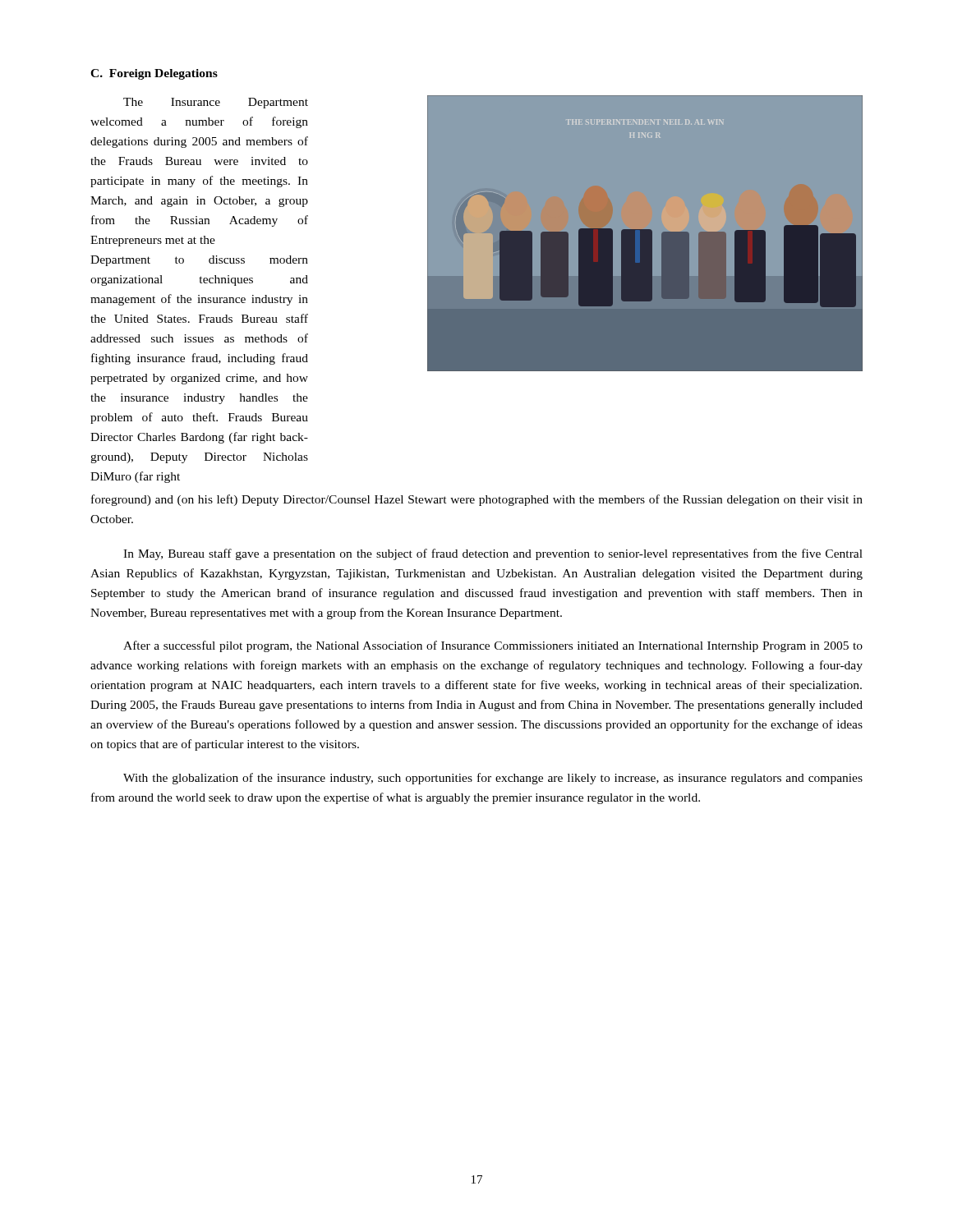This screenshot has width=953, height=1232.
Task: Click on the element starting "In May, Bureau staff gave a presentation"
Action: [476, 583]
